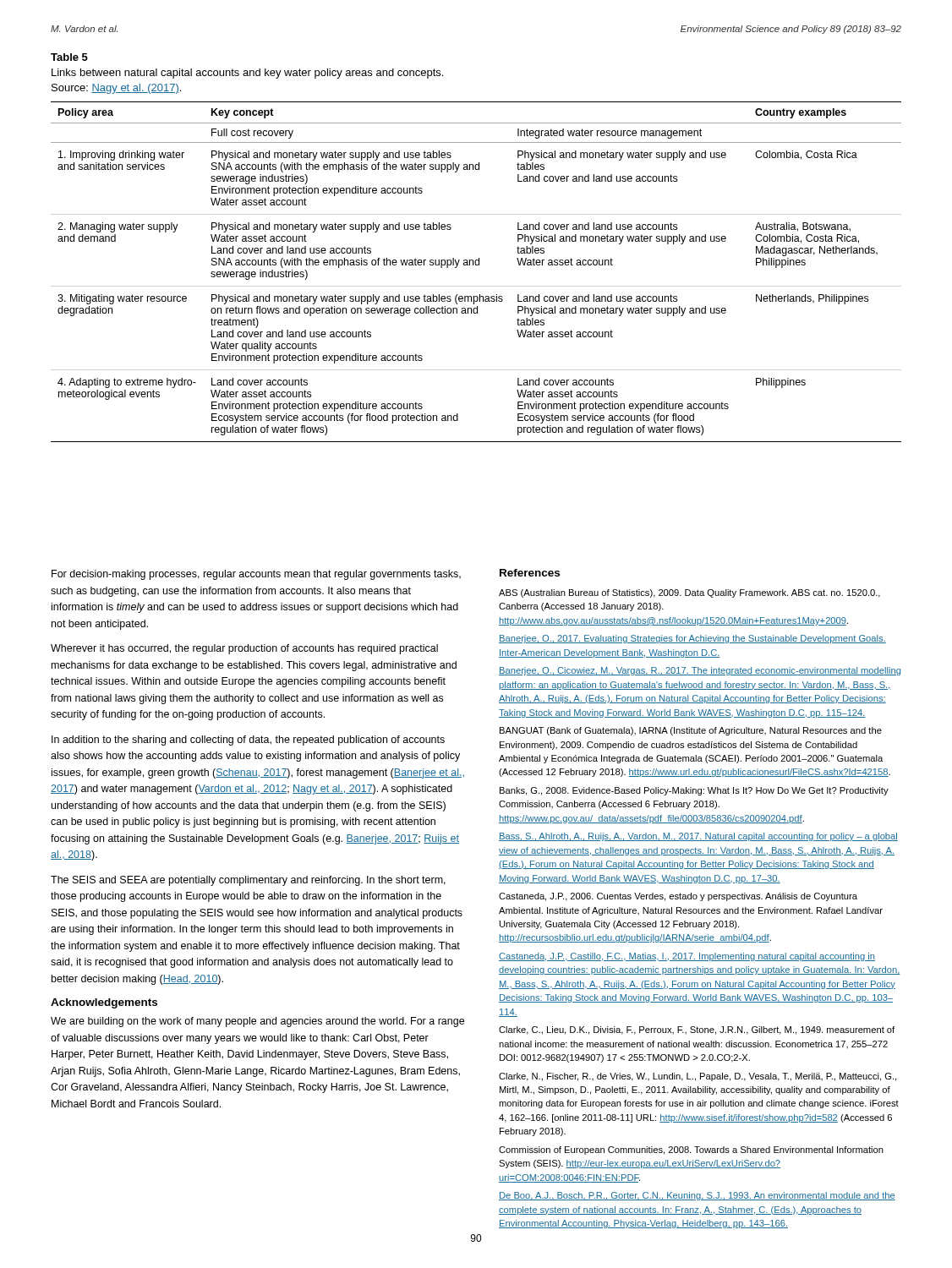Select the list item that reads "Castaneda, J.P., Castillo, F.C., Matias, I.,"
Viewport: 952px width, 1268px height.
699,984
